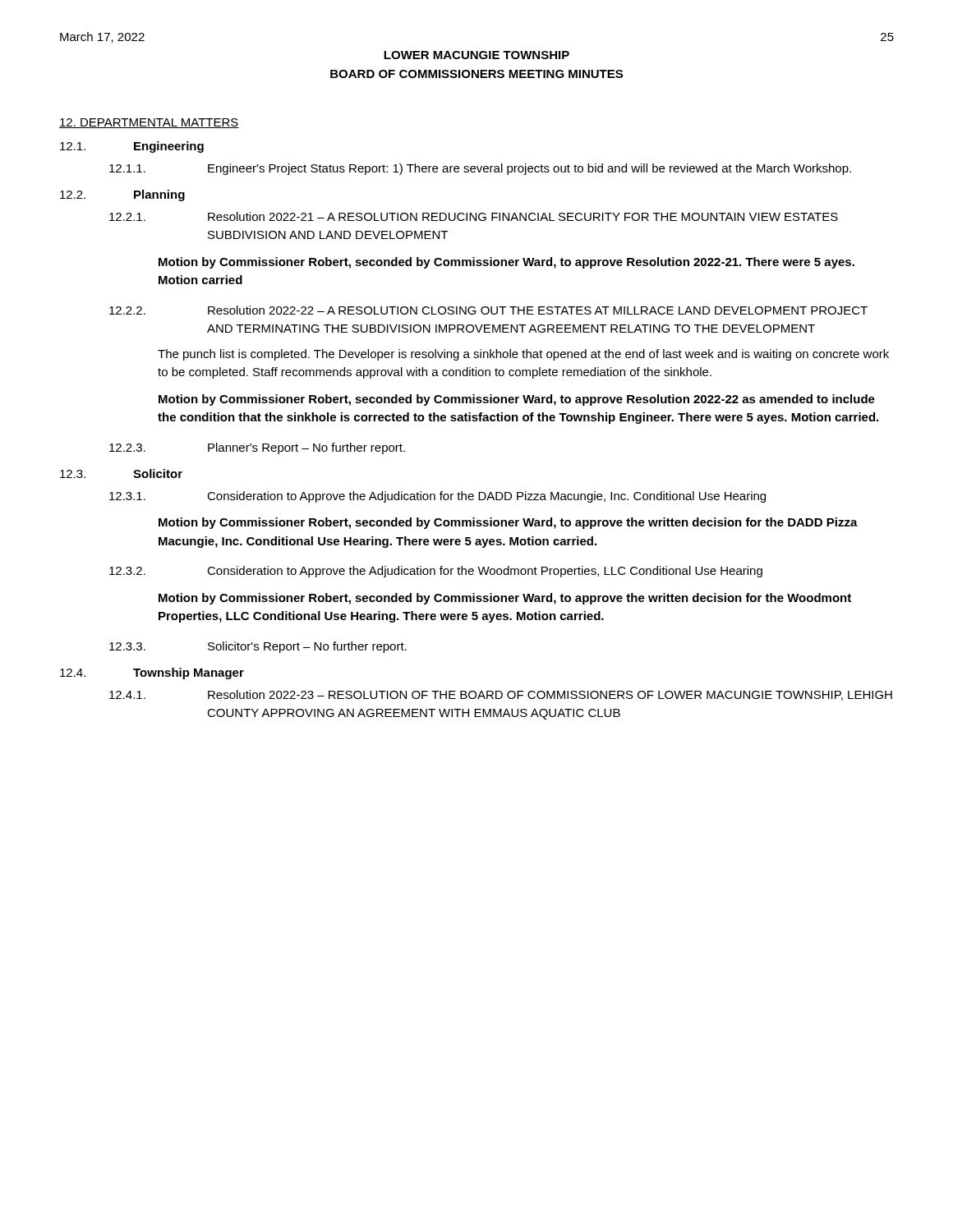Point to the element starting "2.2. Resolution 2022-22 – A RESOLUTION CLOSING OUT"

coord(501,319)
